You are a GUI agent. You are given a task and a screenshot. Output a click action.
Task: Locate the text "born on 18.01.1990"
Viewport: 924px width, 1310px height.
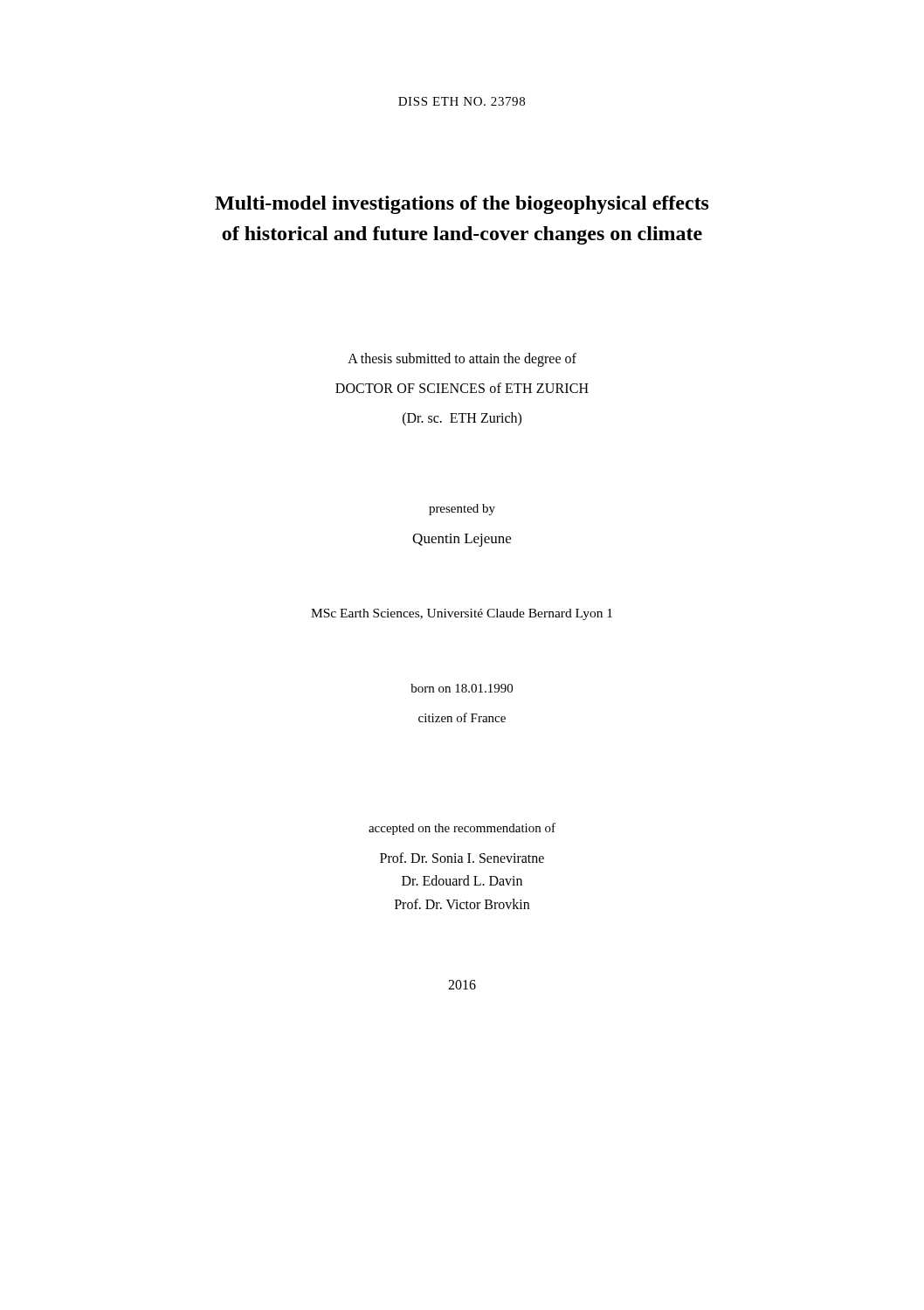pyautogui.click(x=462, y=688)
